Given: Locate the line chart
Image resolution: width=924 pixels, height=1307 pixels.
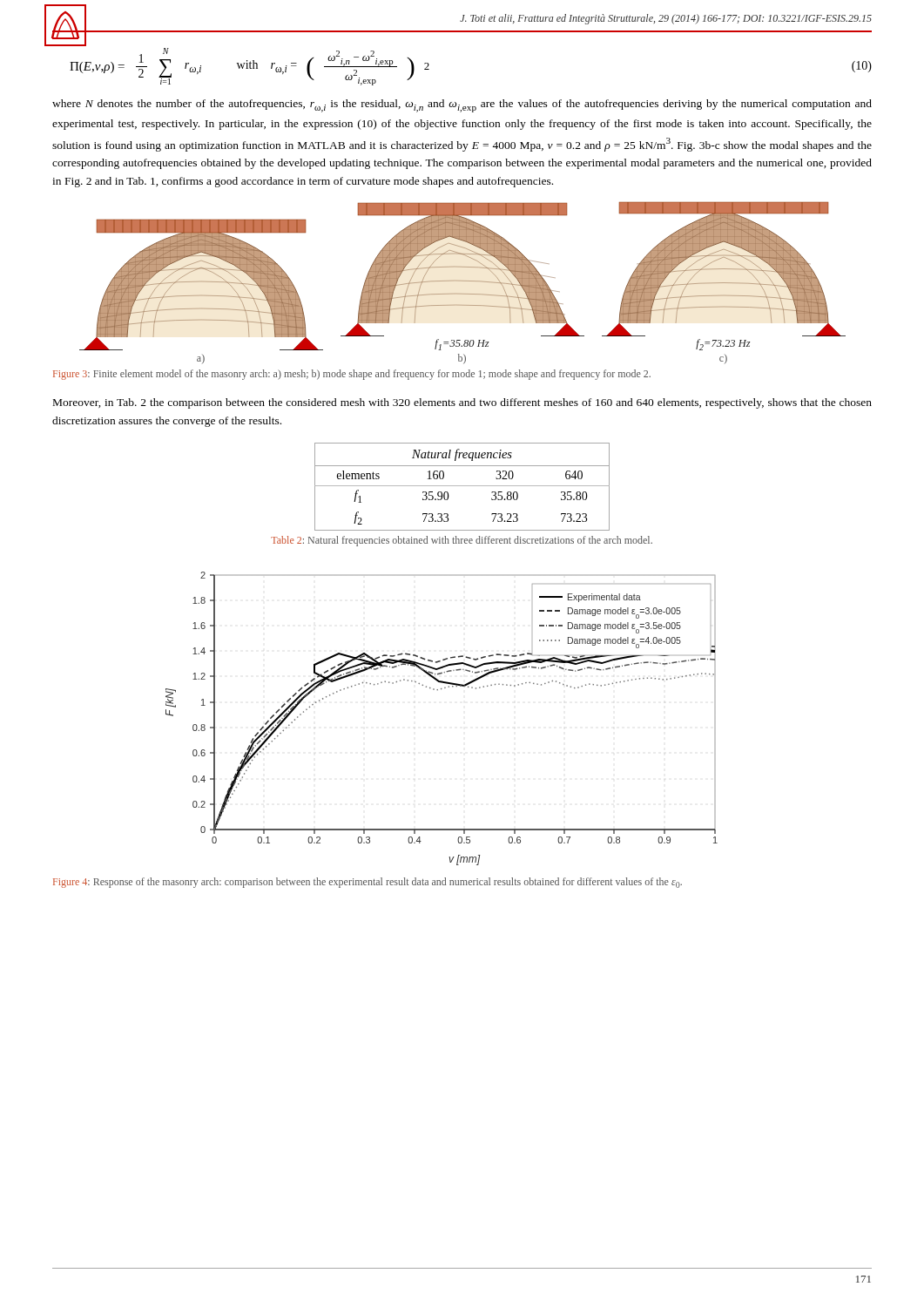Looking at the screenshot, I should (462, 716).
